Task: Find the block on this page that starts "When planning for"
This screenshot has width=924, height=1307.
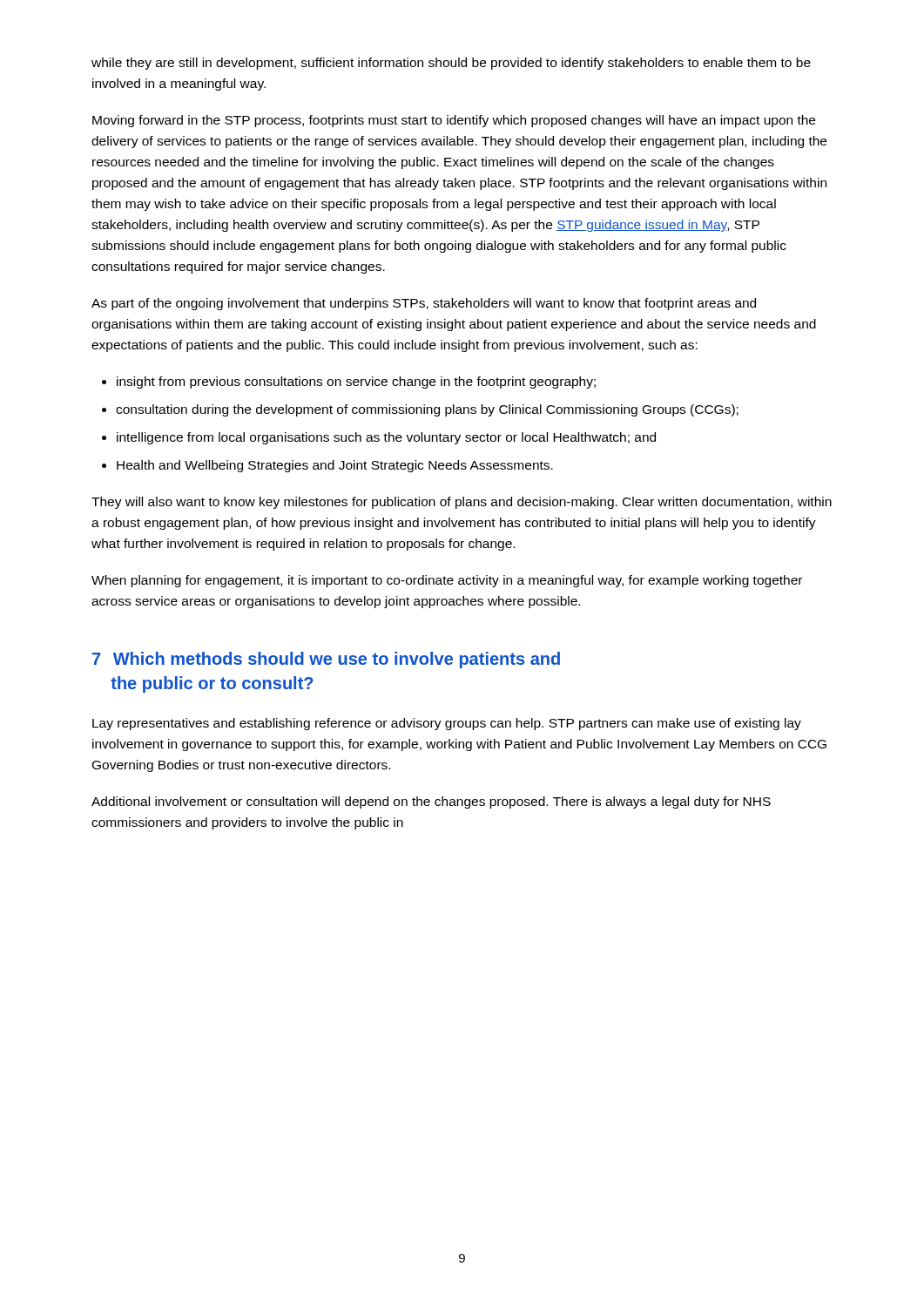Action: tap(447, 591)
